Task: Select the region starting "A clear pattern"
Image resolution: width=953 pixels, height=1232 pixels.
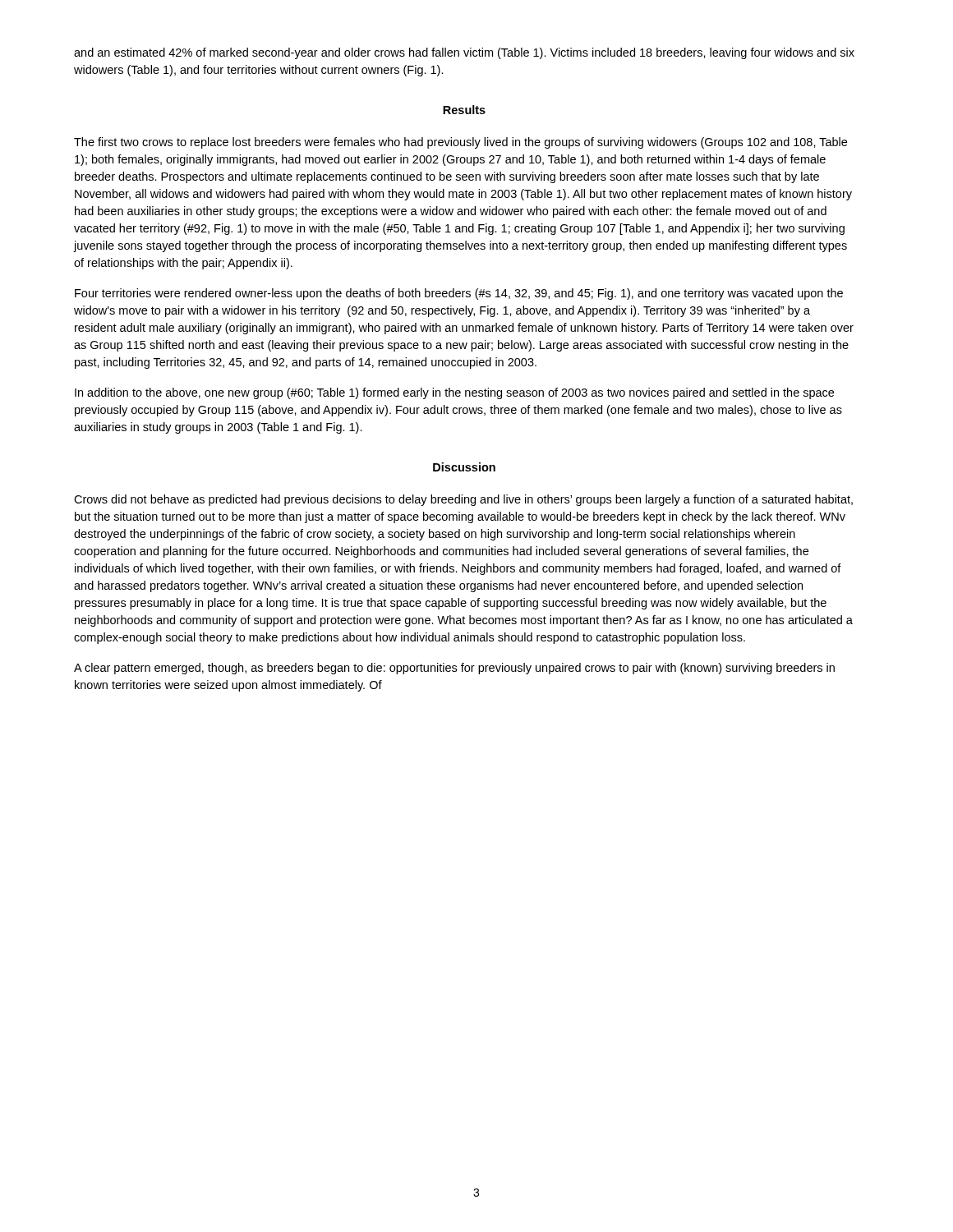Action: tap(455, 677)
